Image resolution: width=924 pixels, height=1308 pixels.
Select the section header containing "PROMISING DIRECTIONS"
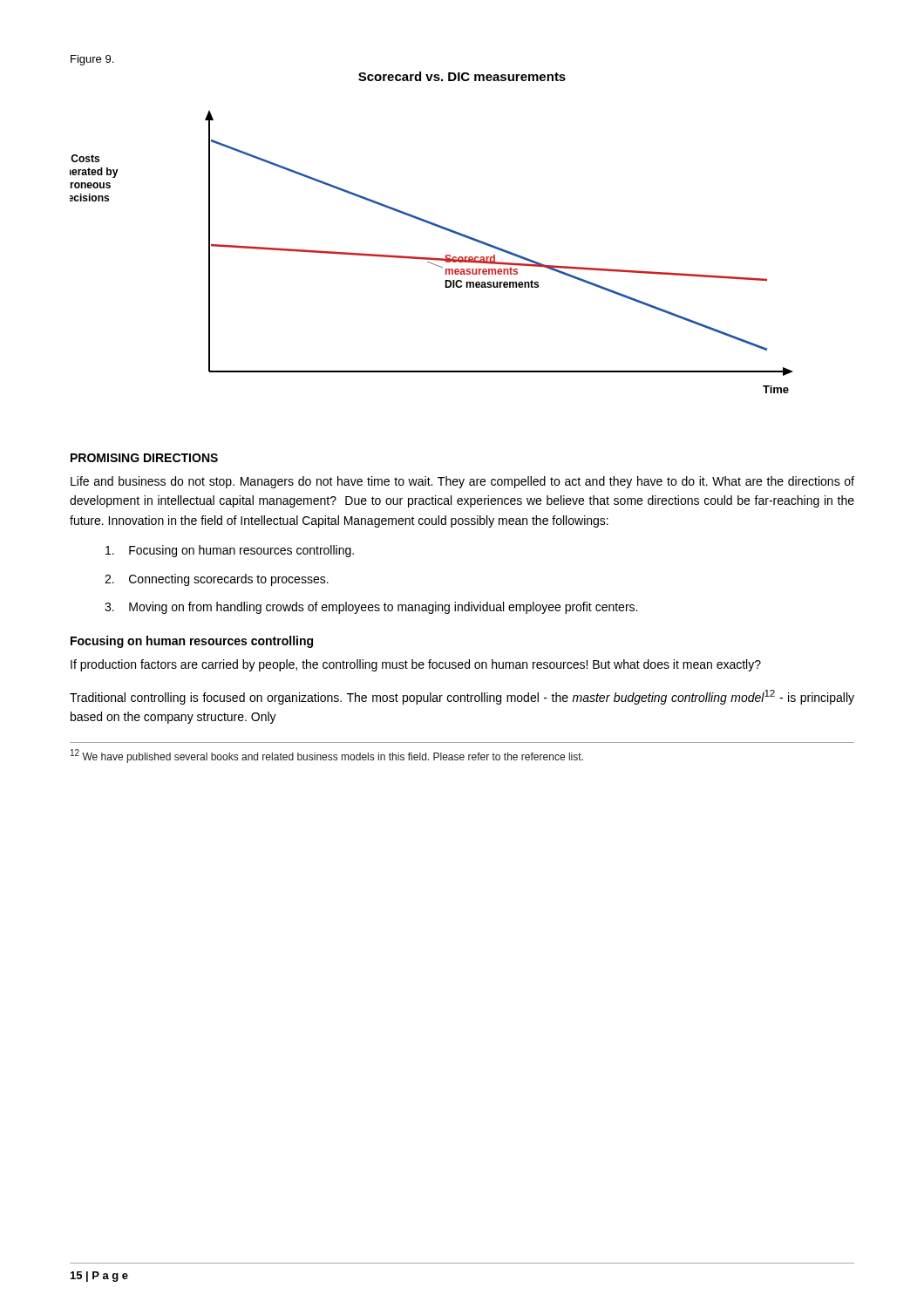coord(144,458)
